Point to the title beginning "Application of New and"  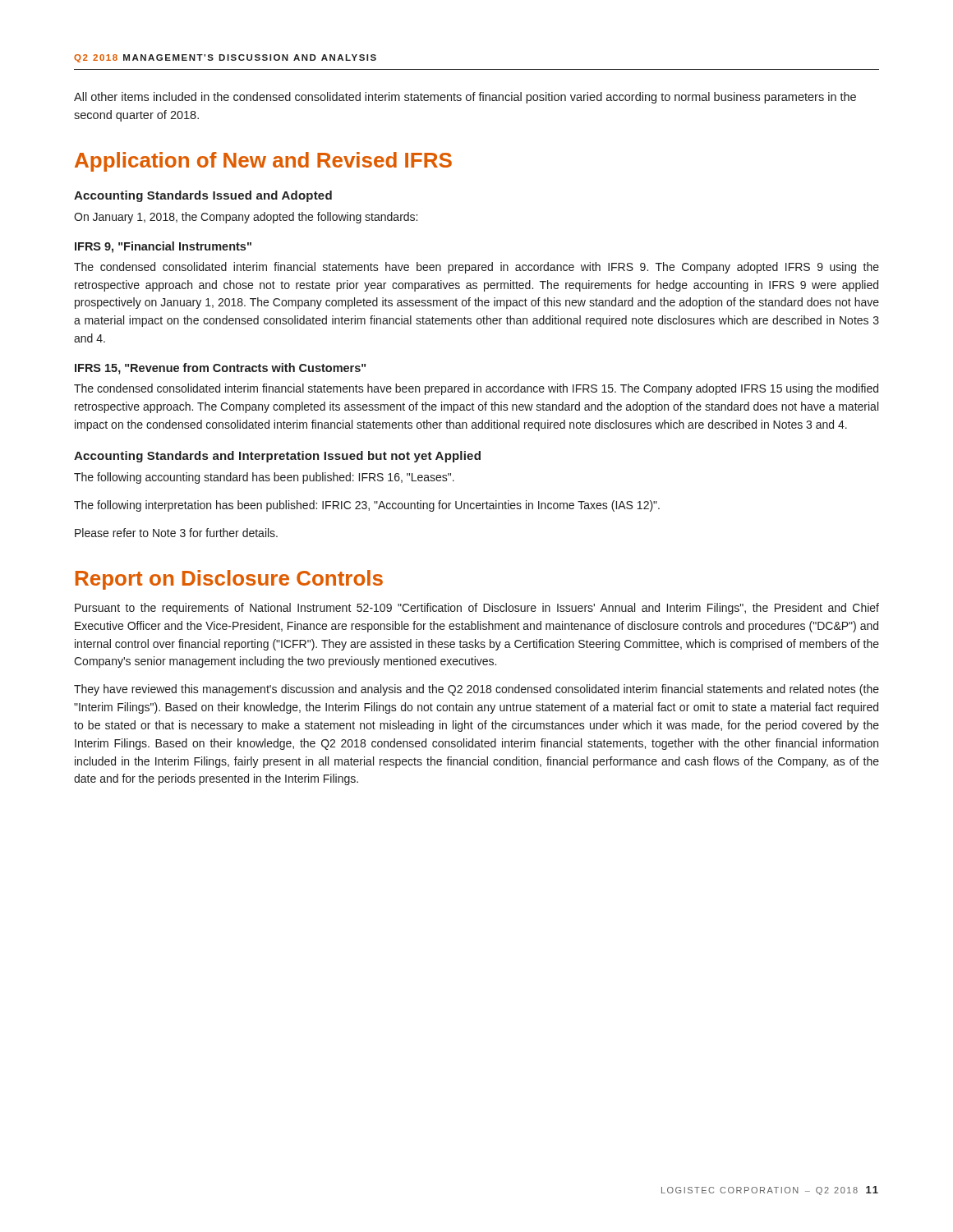[x=263, y=160]
